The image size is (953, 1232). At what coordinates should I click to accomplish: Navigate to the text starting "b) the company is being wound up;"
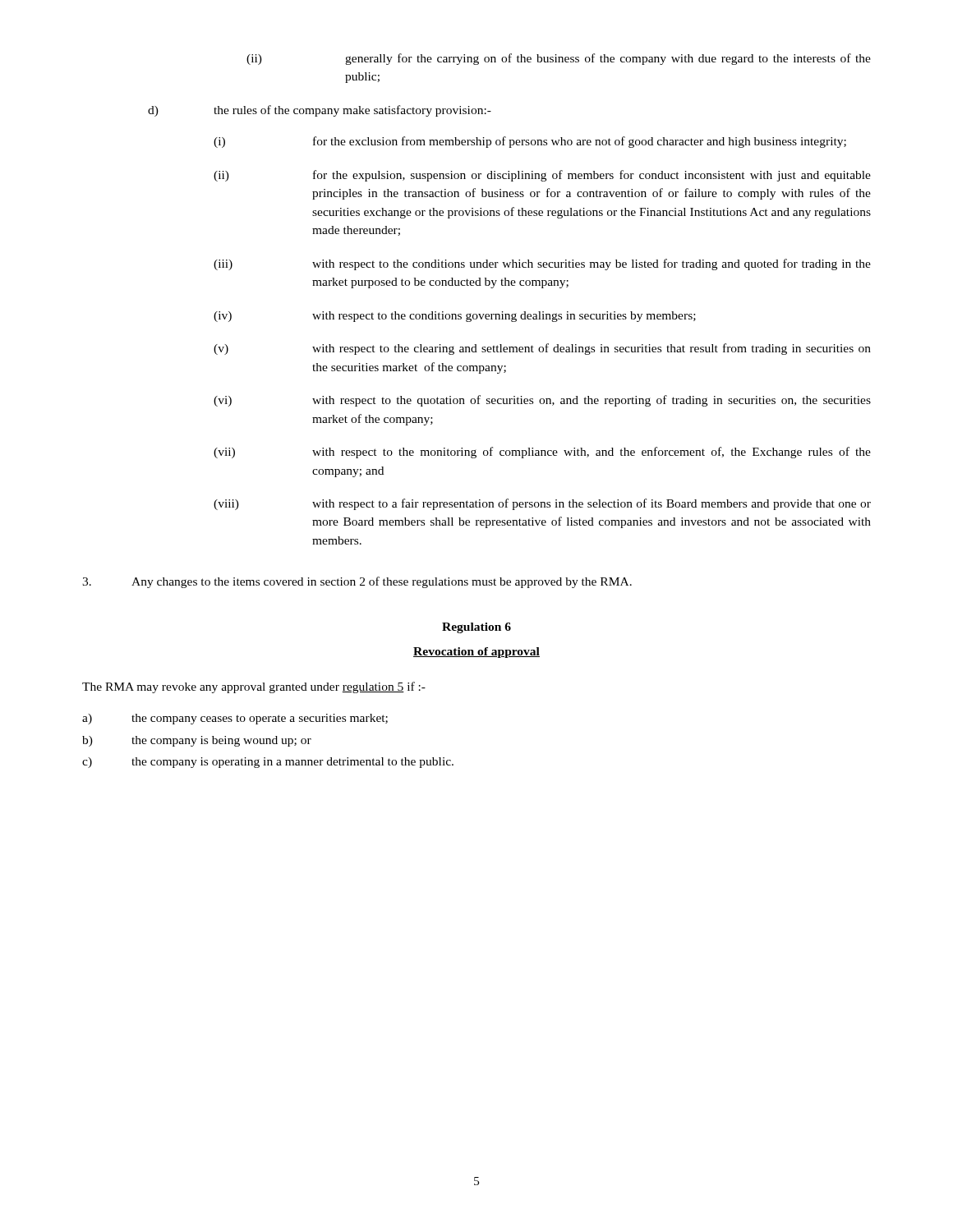(x=197, y=741)
